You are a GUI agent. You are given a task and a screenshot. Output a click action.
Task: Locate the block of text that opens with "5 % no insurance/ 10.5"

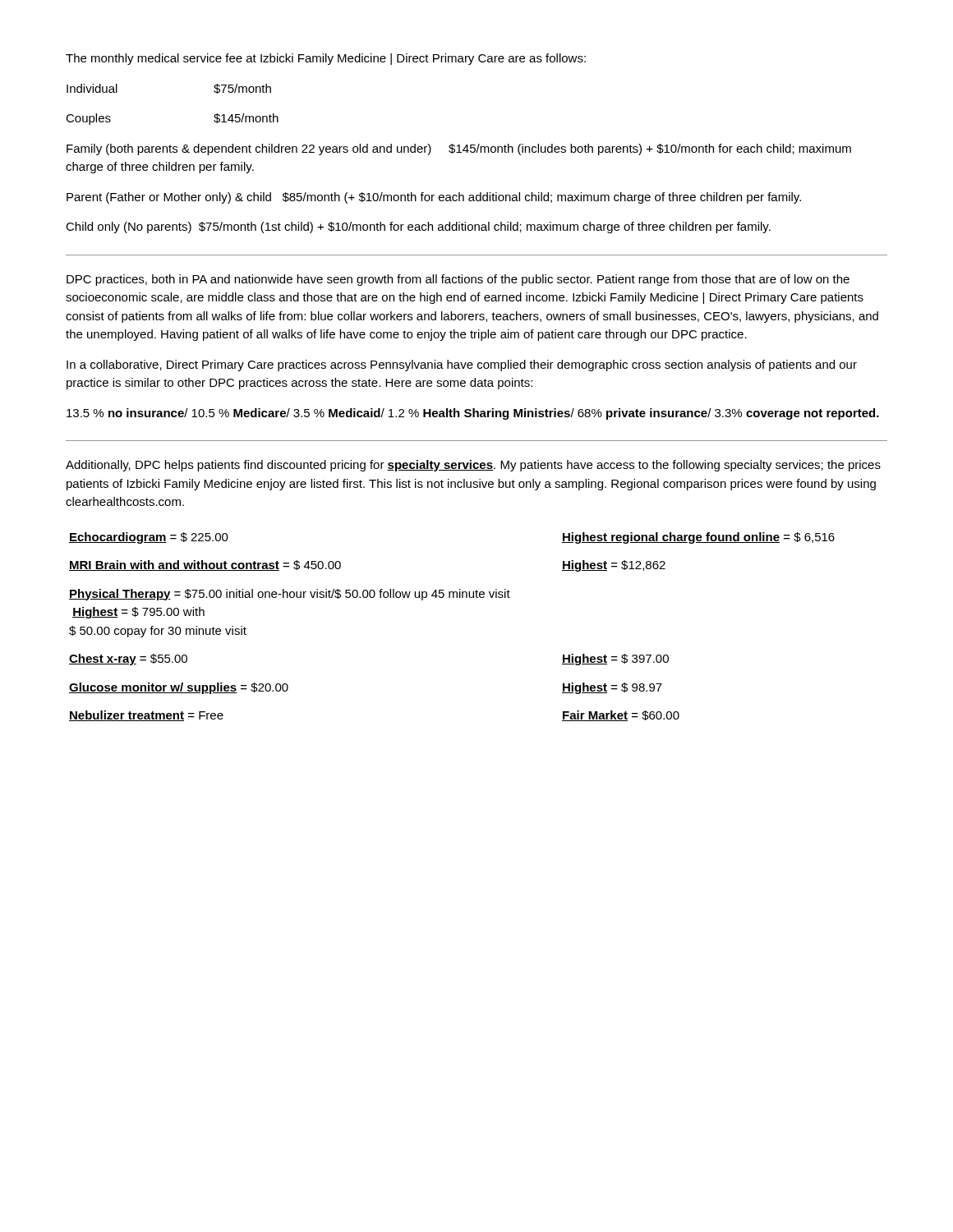tap(473, 412)
